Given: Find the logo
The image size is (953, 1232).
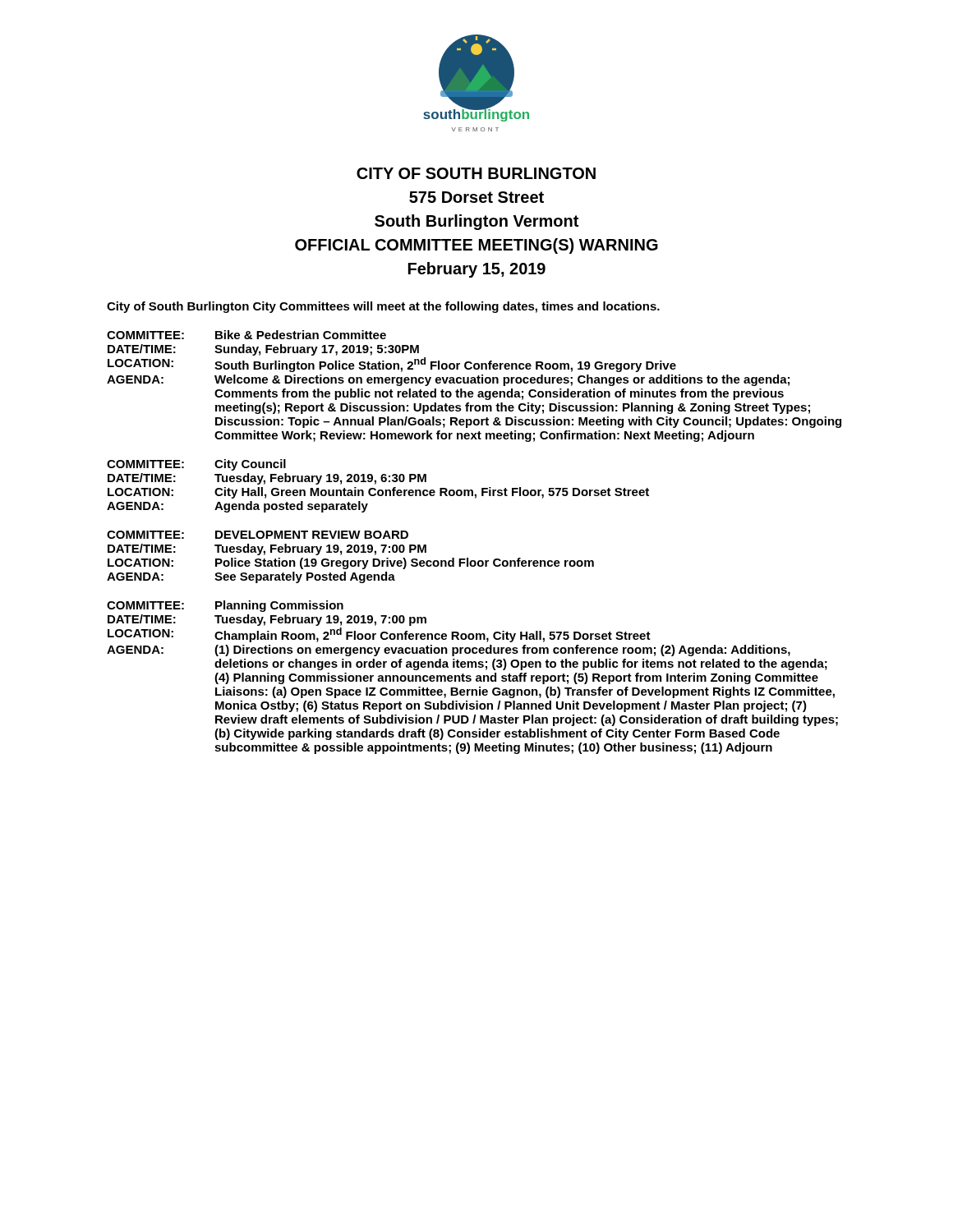Looking at the screenshot, I should [x=476, y=87].
